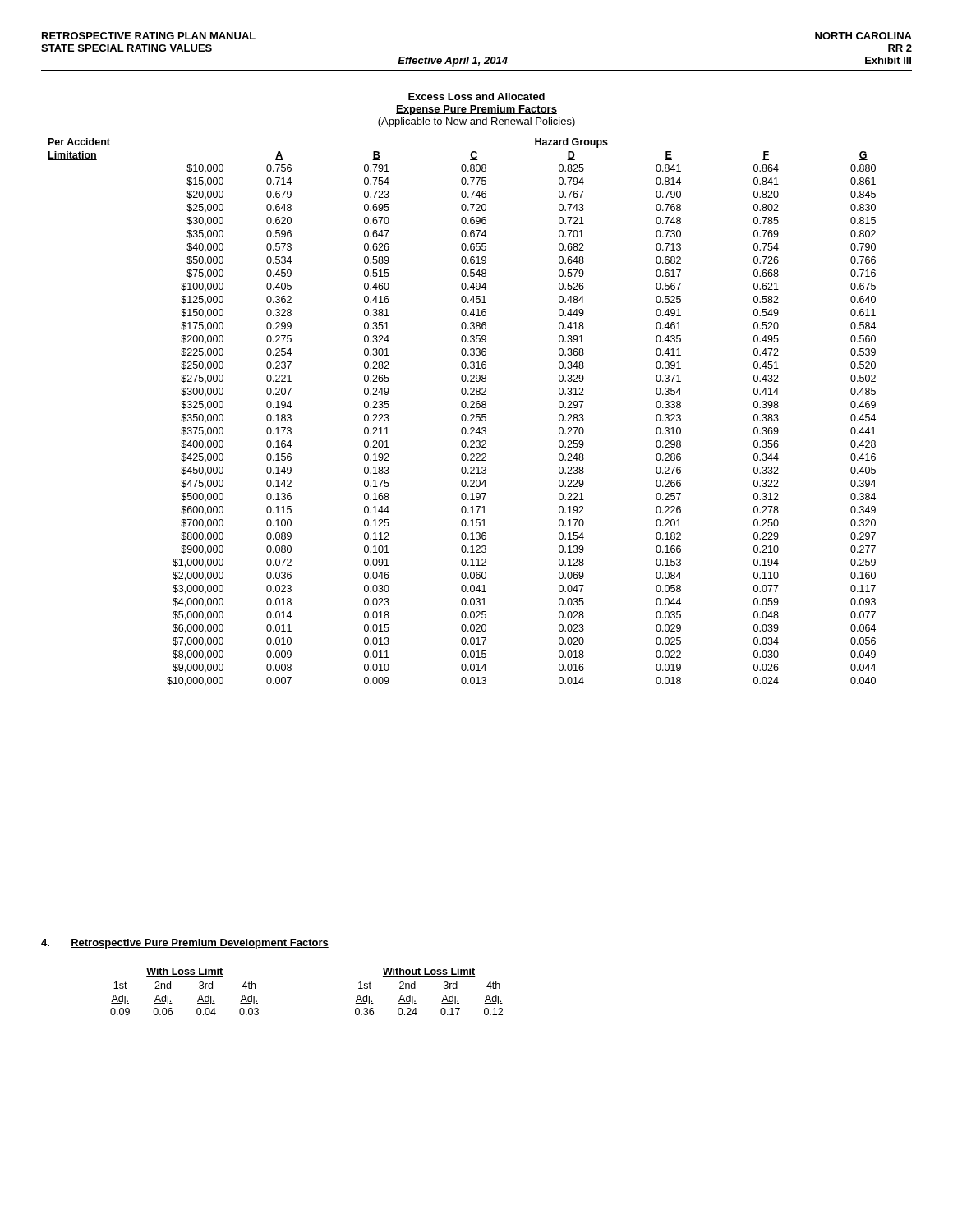
Task: Point to the section header beginning "Excess Loss and Allocated Expense"
Action: (476, 109)
